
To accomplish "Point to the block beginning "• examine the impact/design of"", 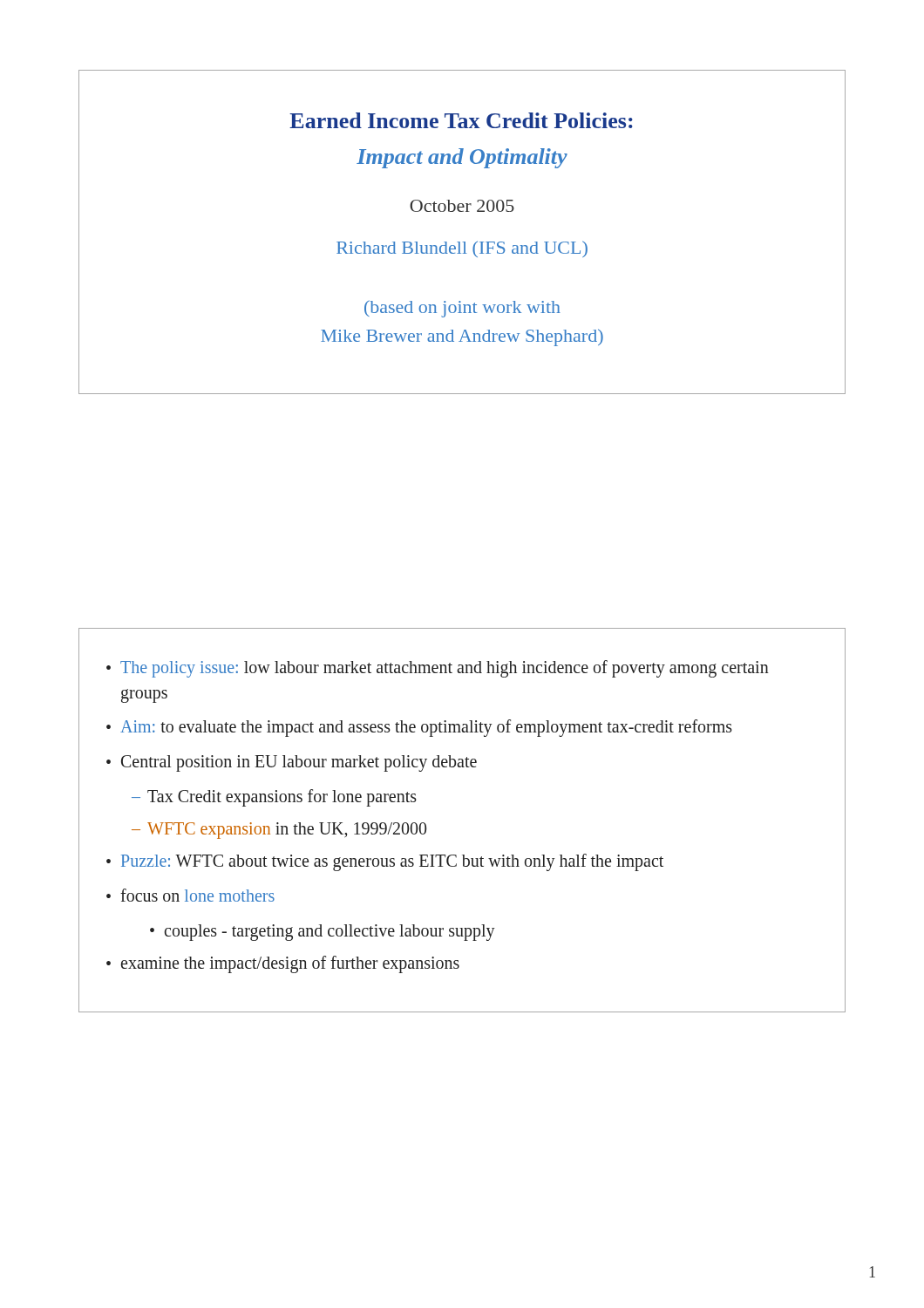I will pos(458,964).
